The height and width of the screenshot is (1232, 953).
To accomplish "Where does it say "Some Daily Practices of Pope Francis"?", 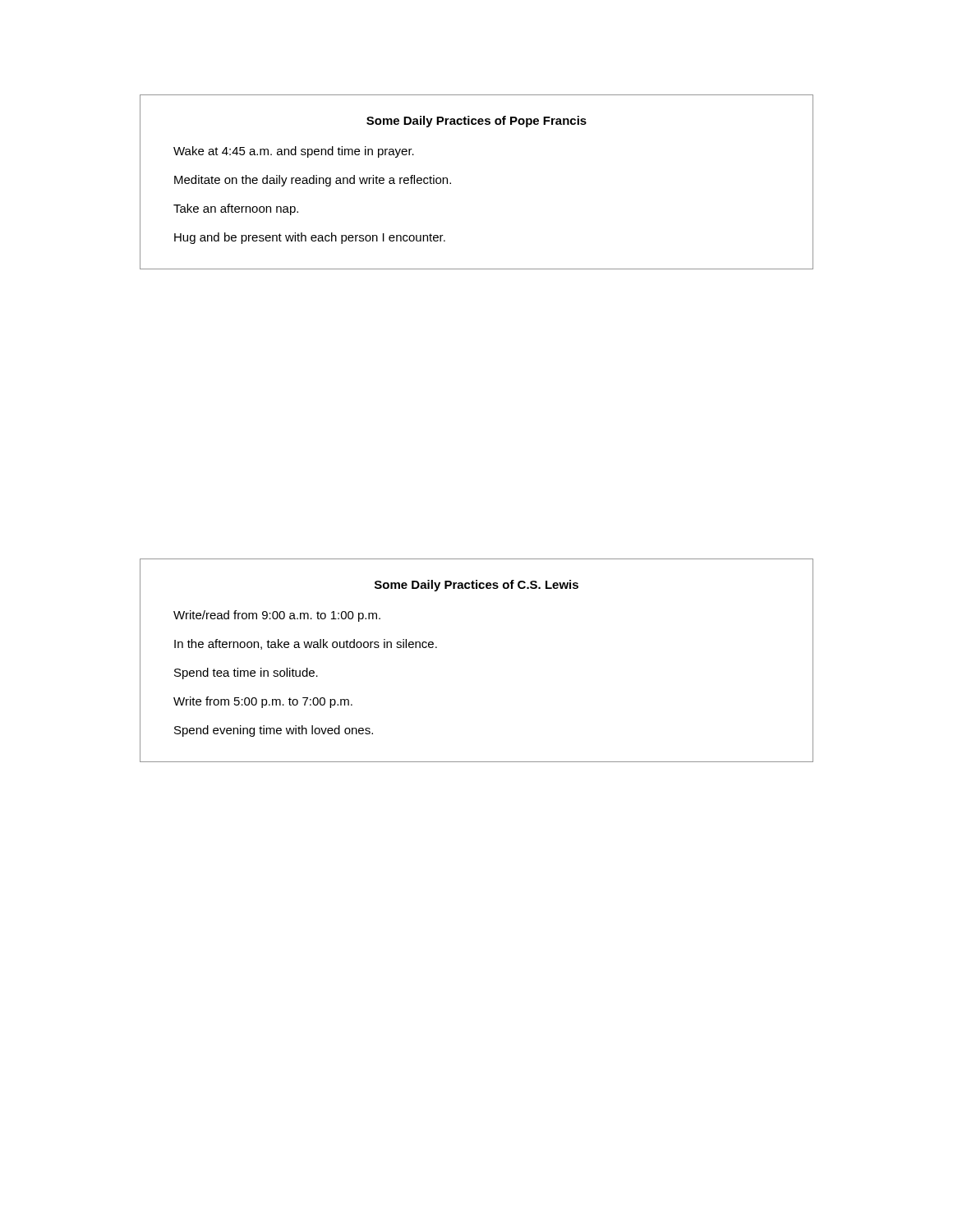I will coord(476,120).
